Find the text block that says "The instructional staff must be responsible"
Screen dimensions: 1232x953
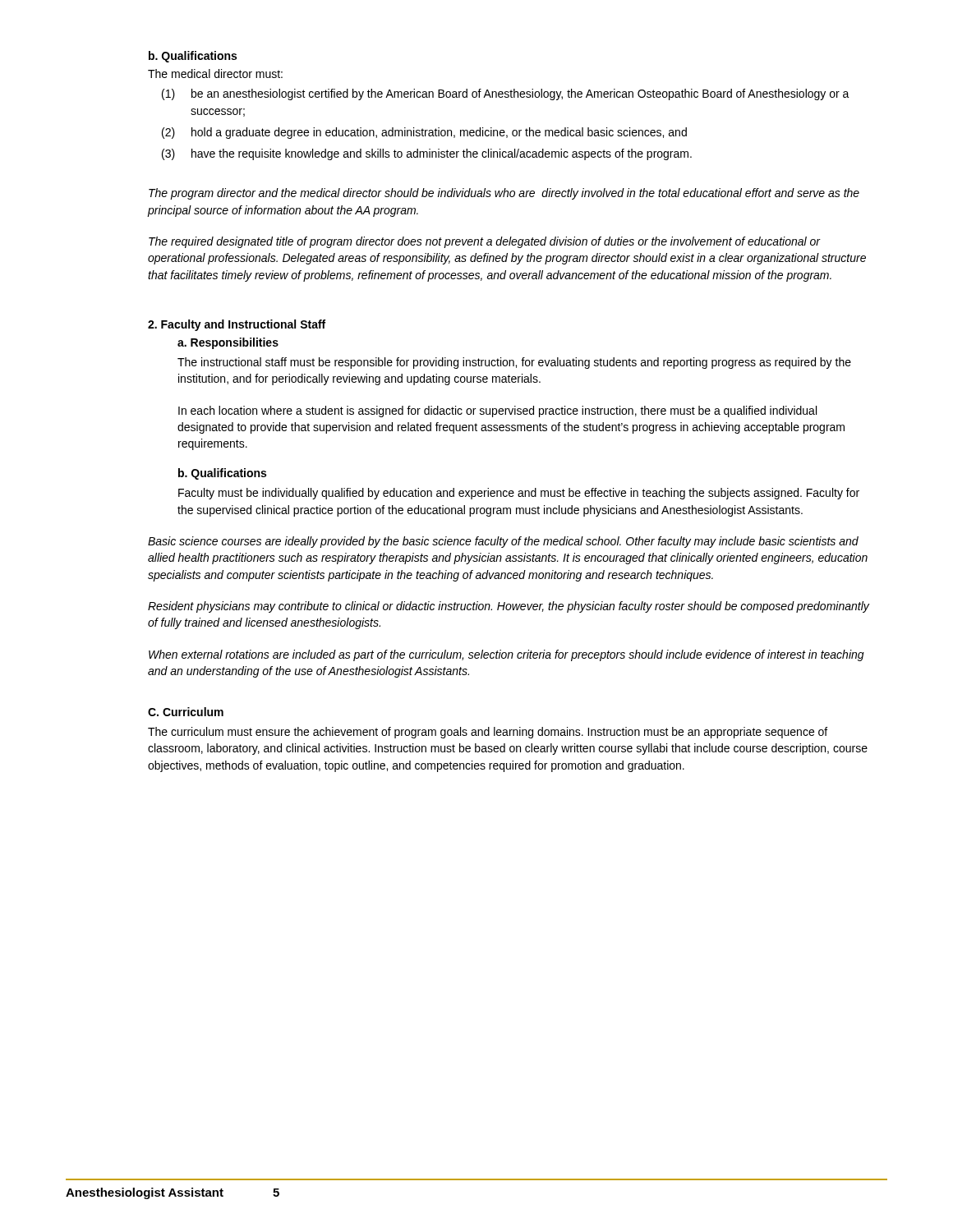[514, 370]
